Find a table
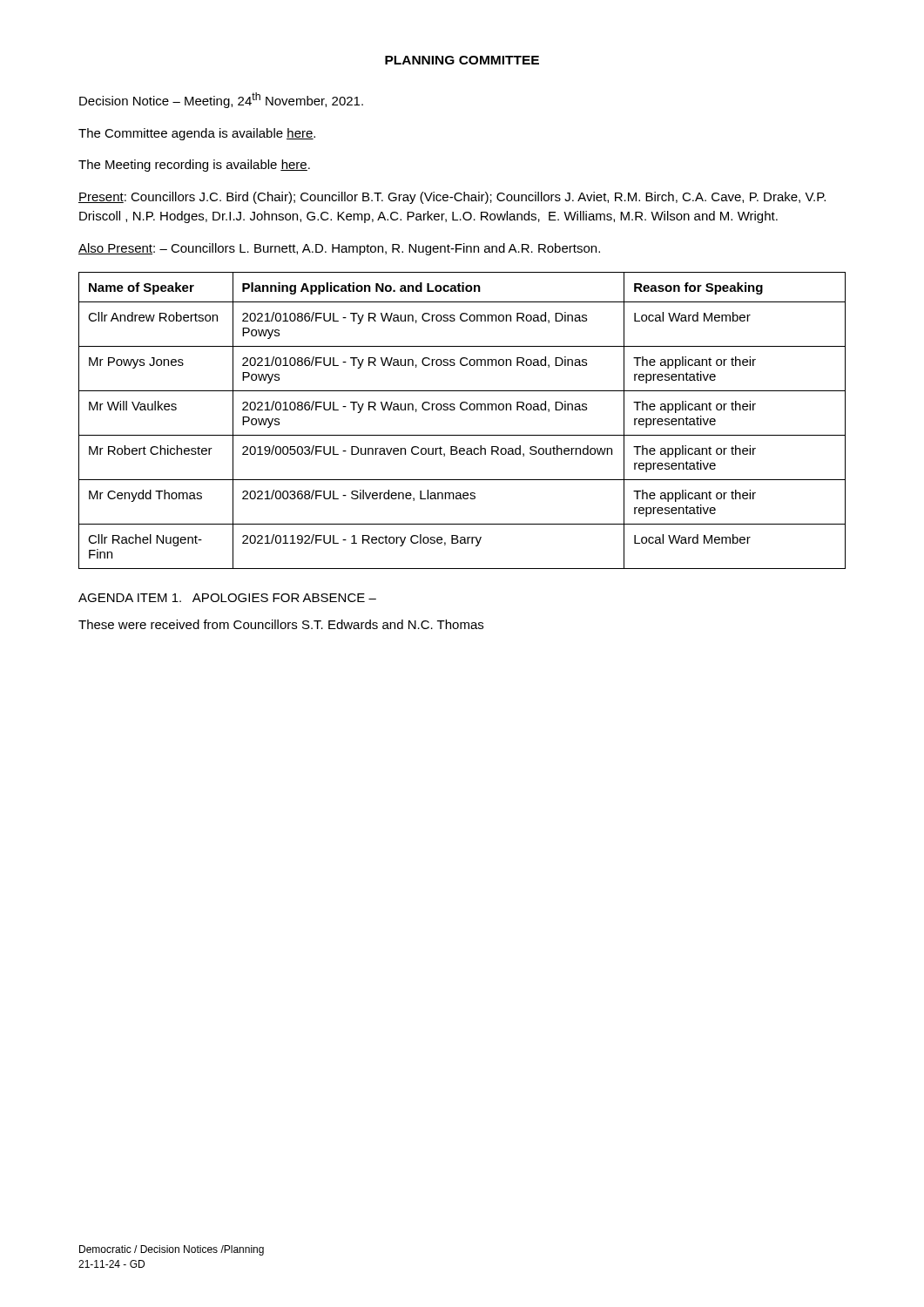 462,420
